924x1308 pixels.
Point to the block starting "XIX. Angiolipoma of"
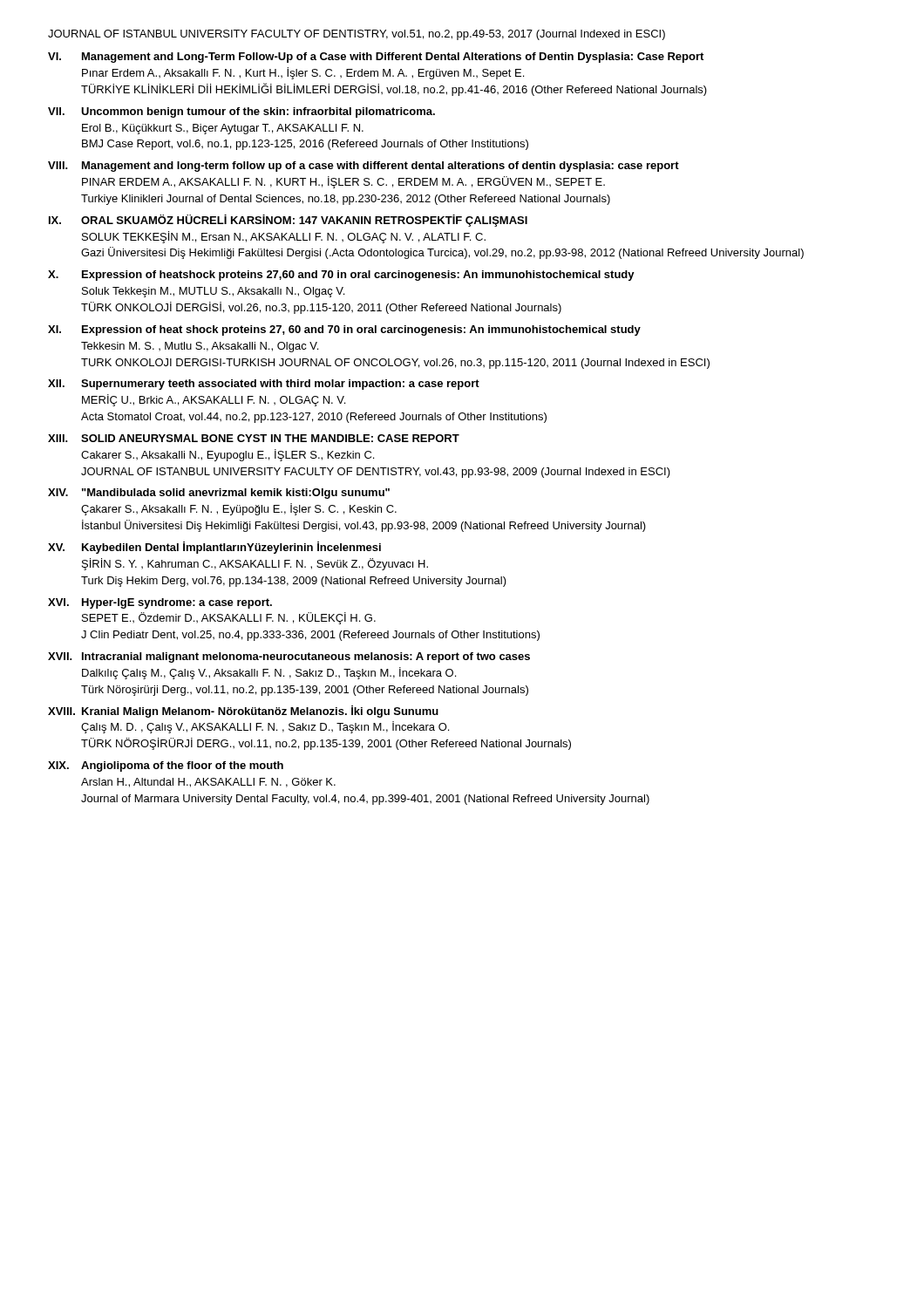tap(462, 783)
